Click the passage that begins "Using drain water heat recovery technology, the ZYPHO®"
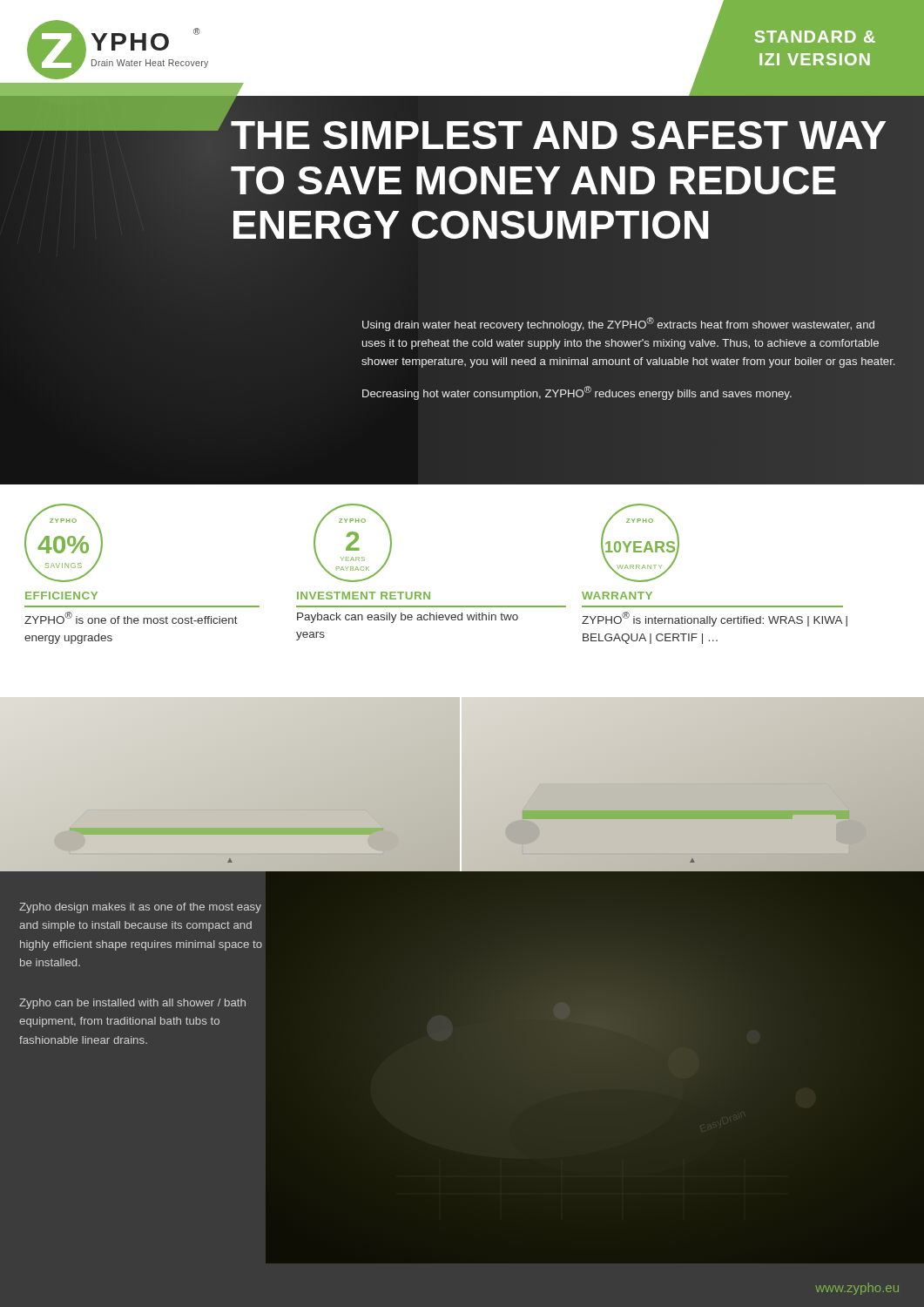The width and height of the screenshot is (924, 1307). pos(629,358)
